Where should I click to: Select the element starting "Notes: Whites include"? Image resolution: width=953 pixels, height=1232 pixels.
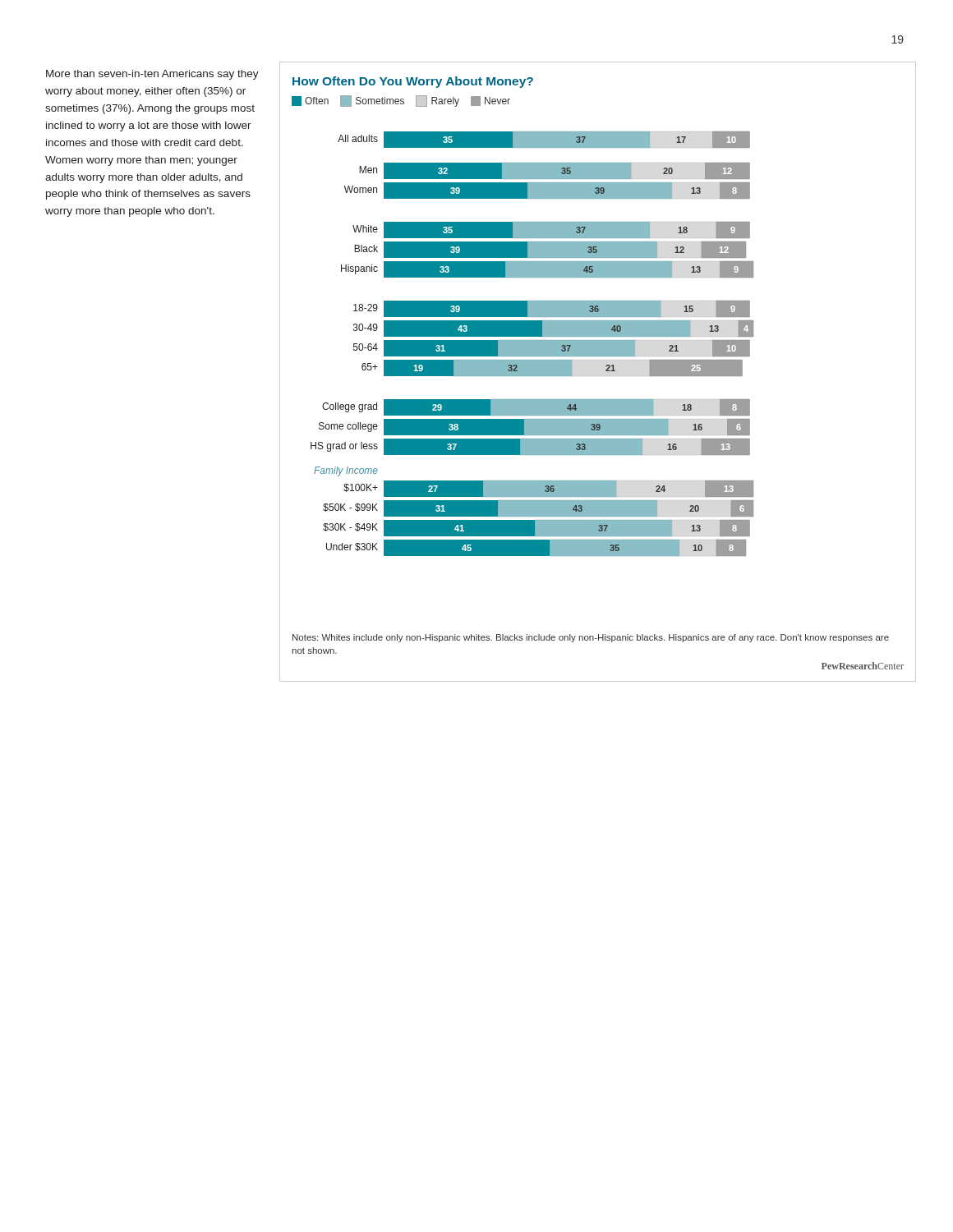coord(590,644)
